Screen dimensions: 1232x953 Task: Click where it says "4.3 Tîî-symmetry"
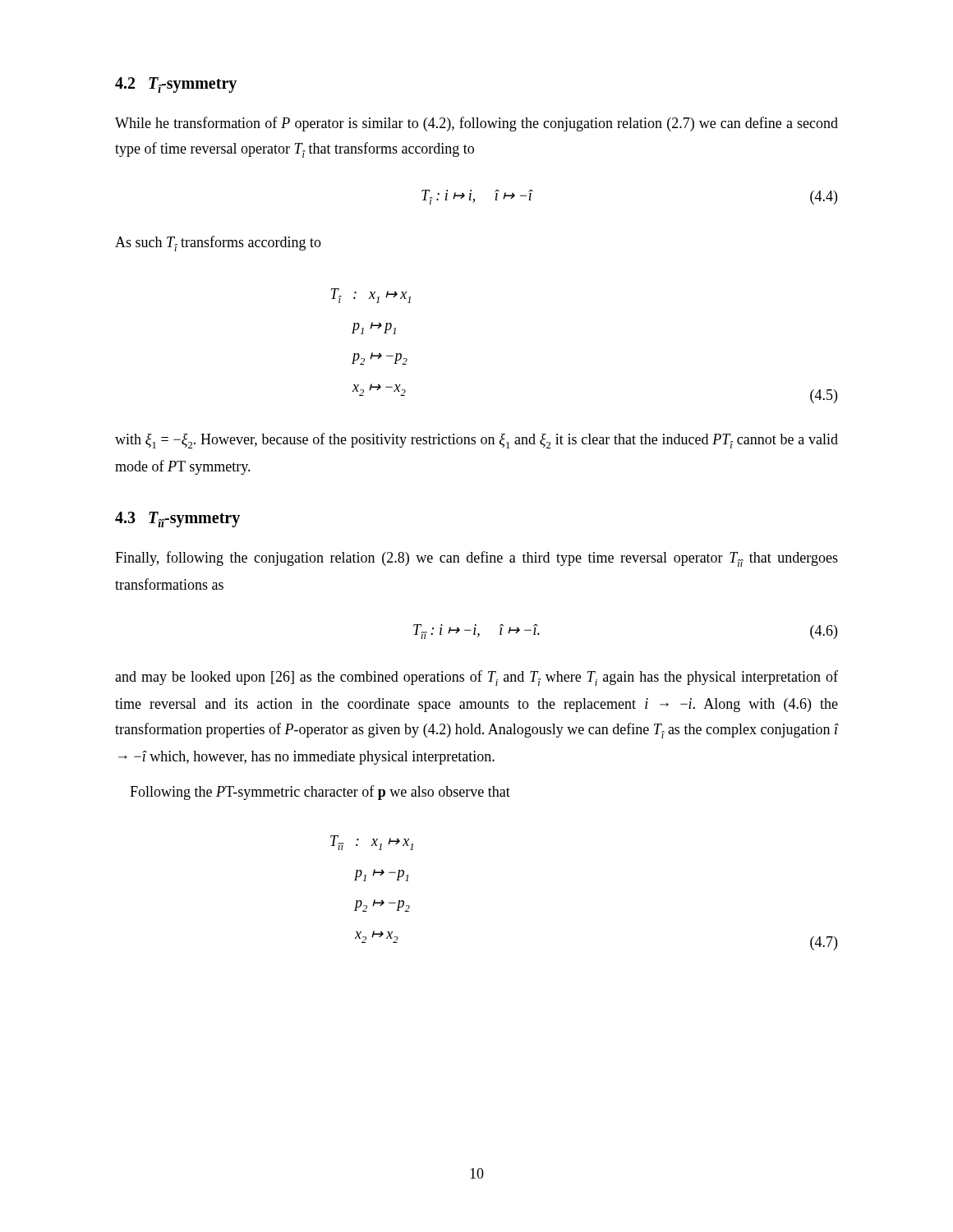click(x=178, y=519)
